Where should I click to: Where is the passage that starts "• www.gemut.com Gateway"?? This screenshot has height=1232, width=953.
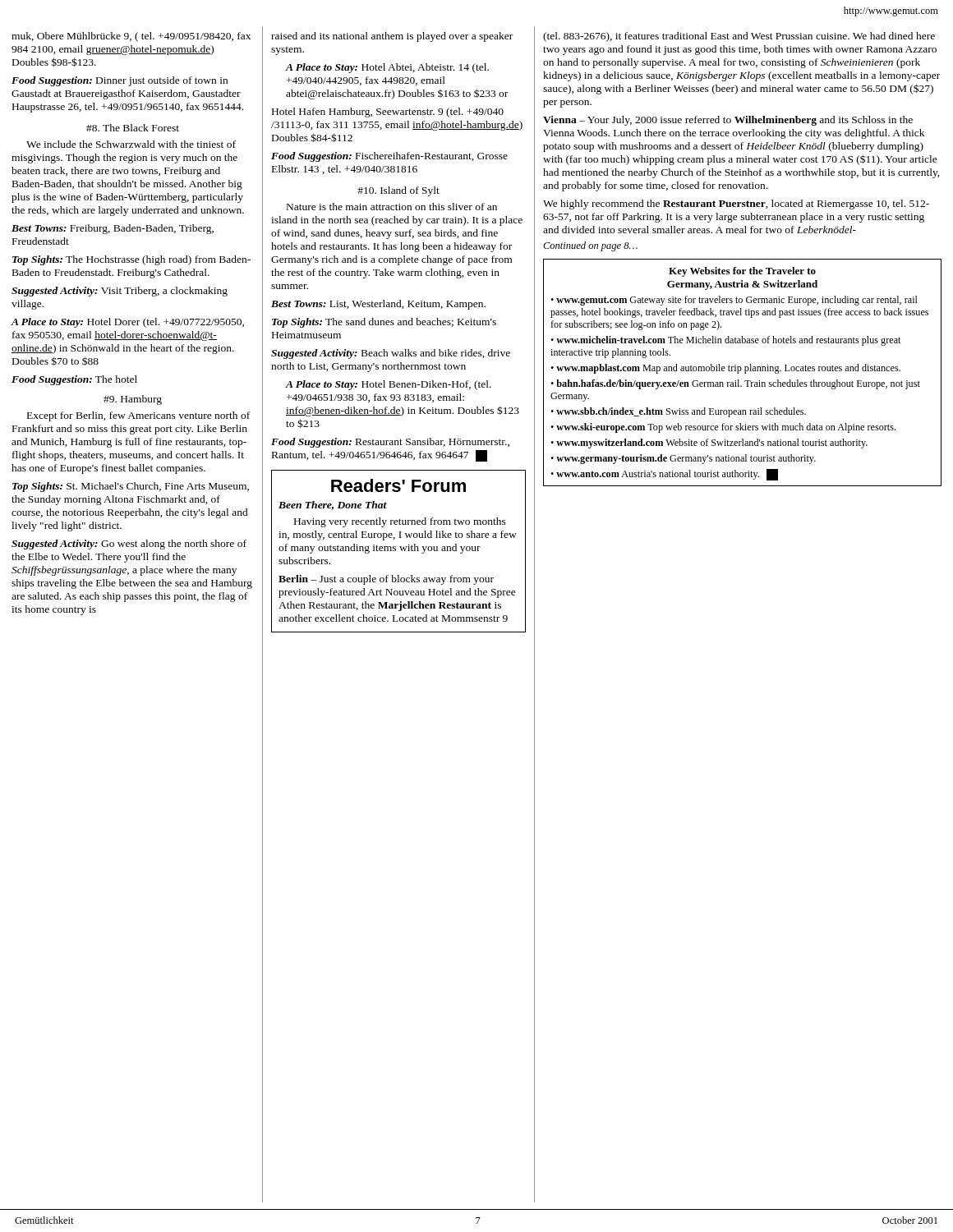(x=740, y=312)
